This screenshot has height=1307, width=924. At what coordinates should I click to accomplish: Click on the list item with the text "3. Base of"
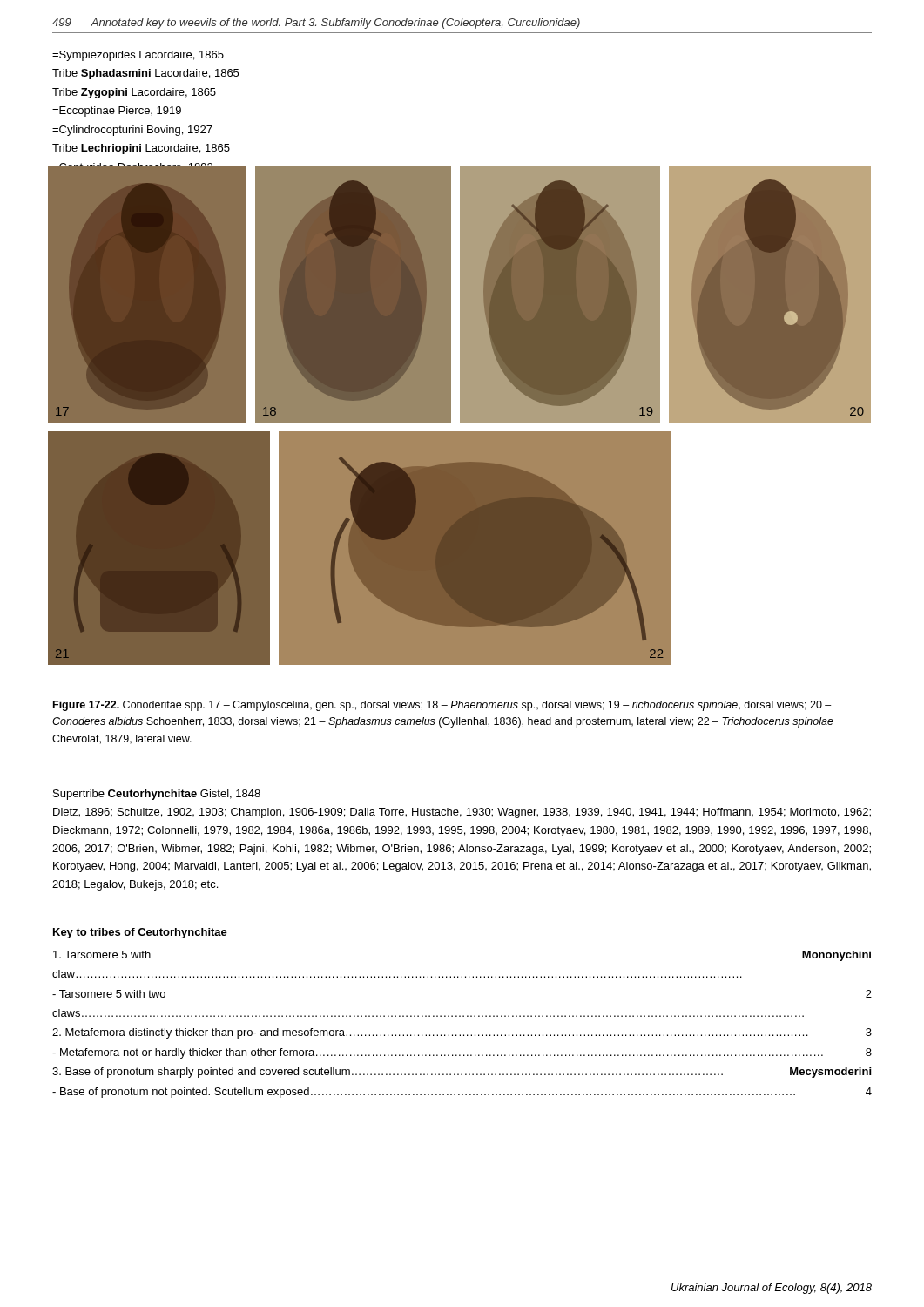pos(462,1072)
